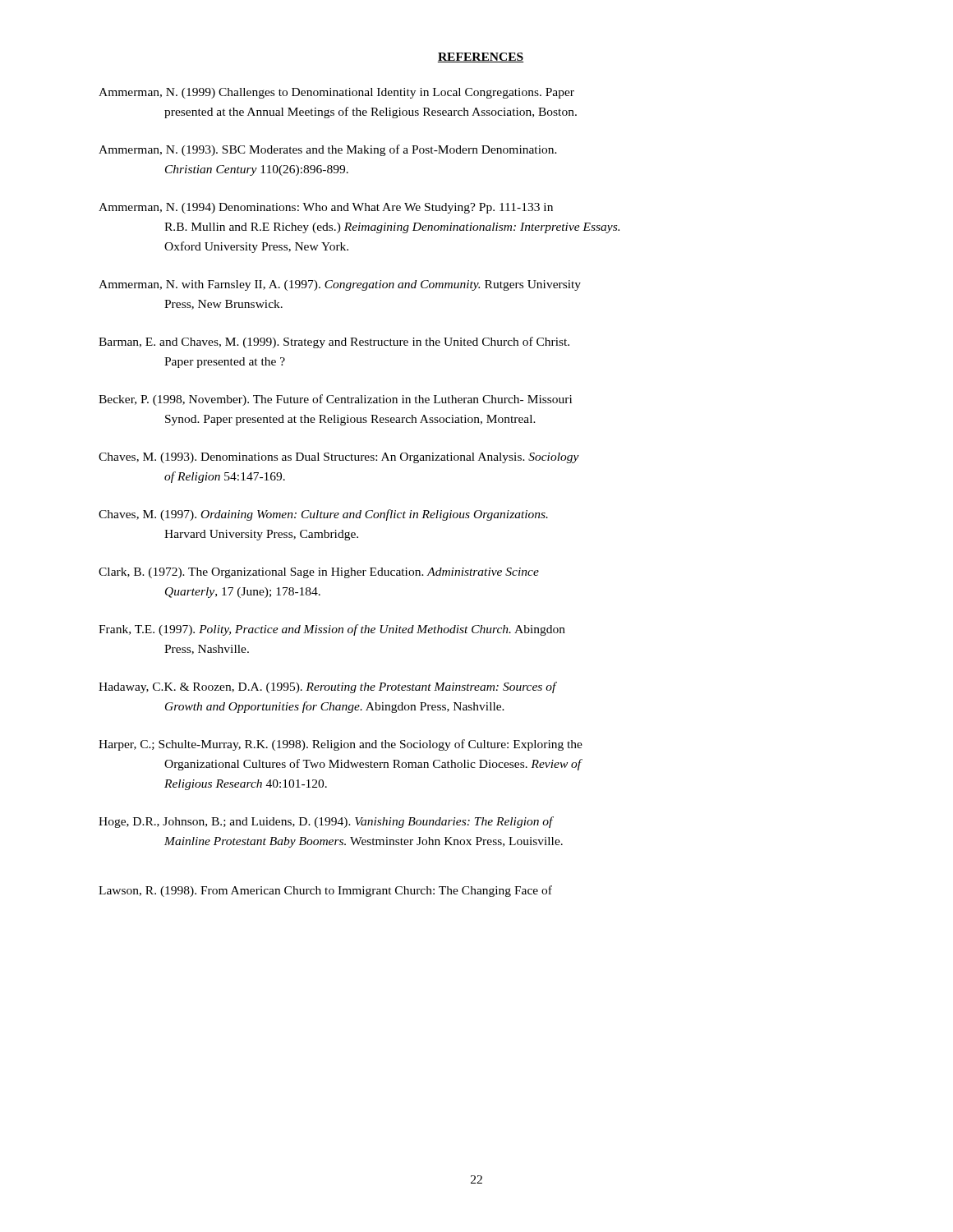Select the list item with the text "Ammerman, N. with Farnsley II, A. (1997)."

(481, 295)
